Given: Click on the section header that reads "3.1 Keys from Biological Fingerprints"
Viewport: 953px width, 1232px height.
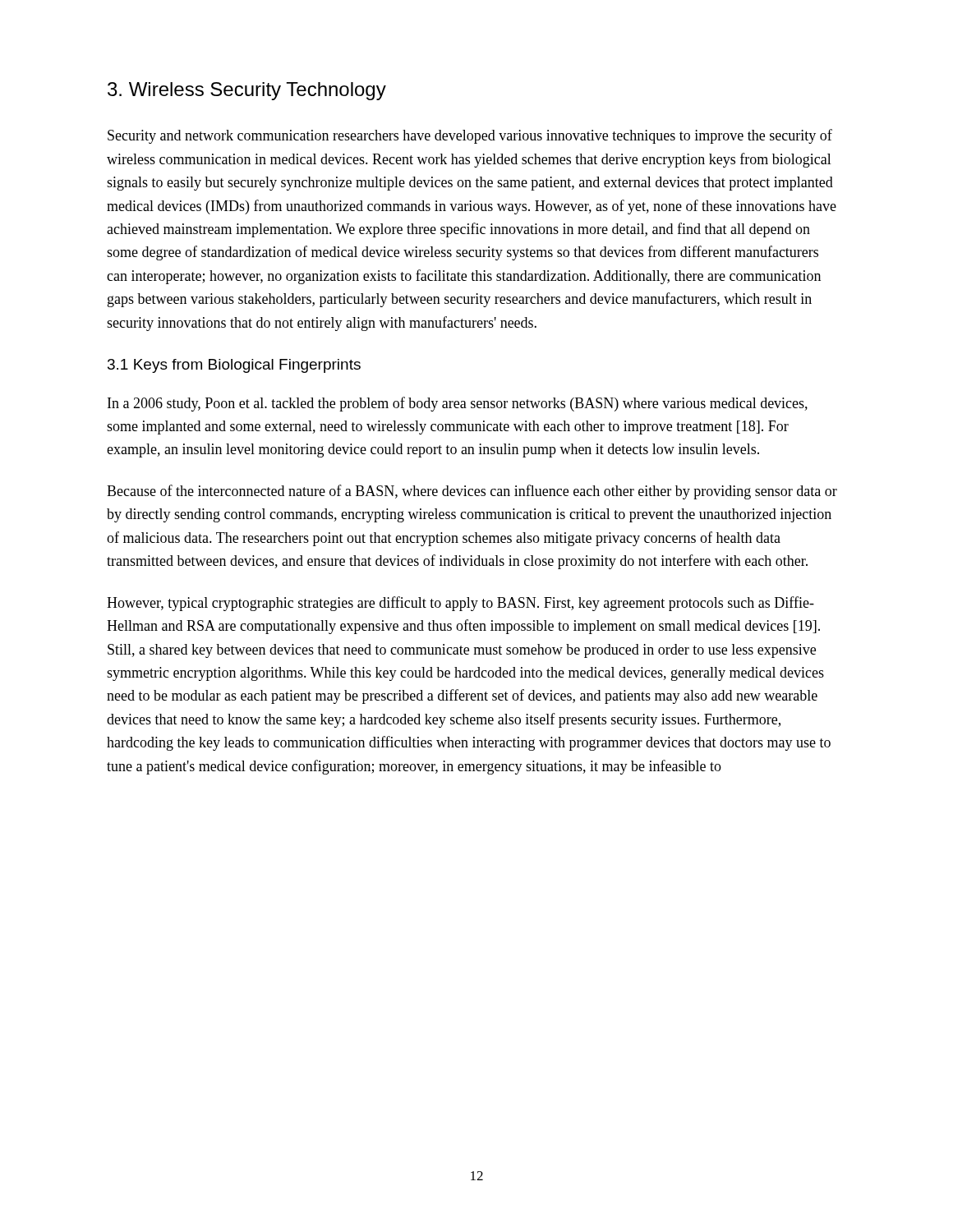Looking at the screenshot, I should (x=234, y=364).
